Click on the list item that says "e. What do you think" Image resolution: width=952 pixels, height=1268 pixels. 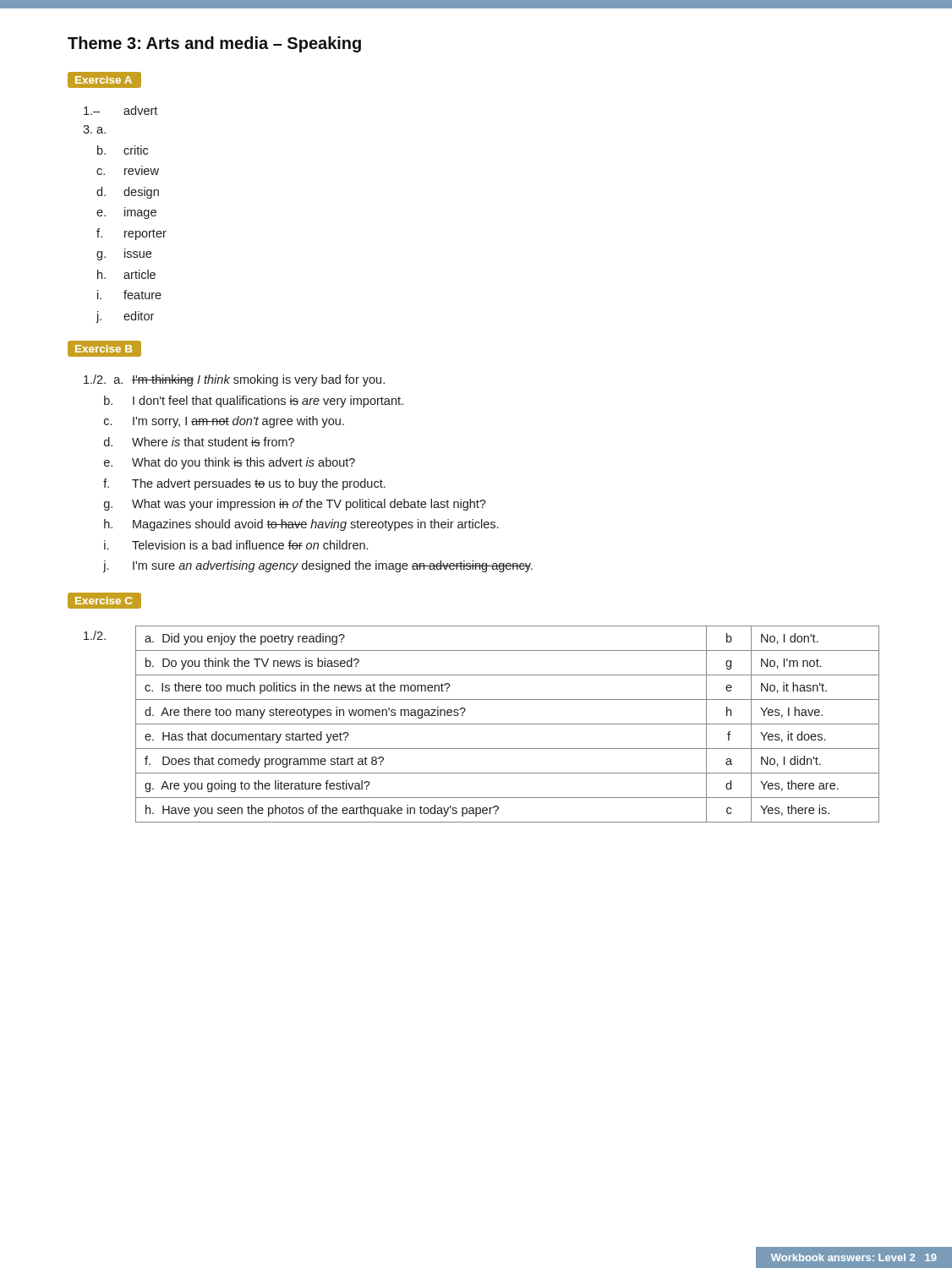(219, 463)
